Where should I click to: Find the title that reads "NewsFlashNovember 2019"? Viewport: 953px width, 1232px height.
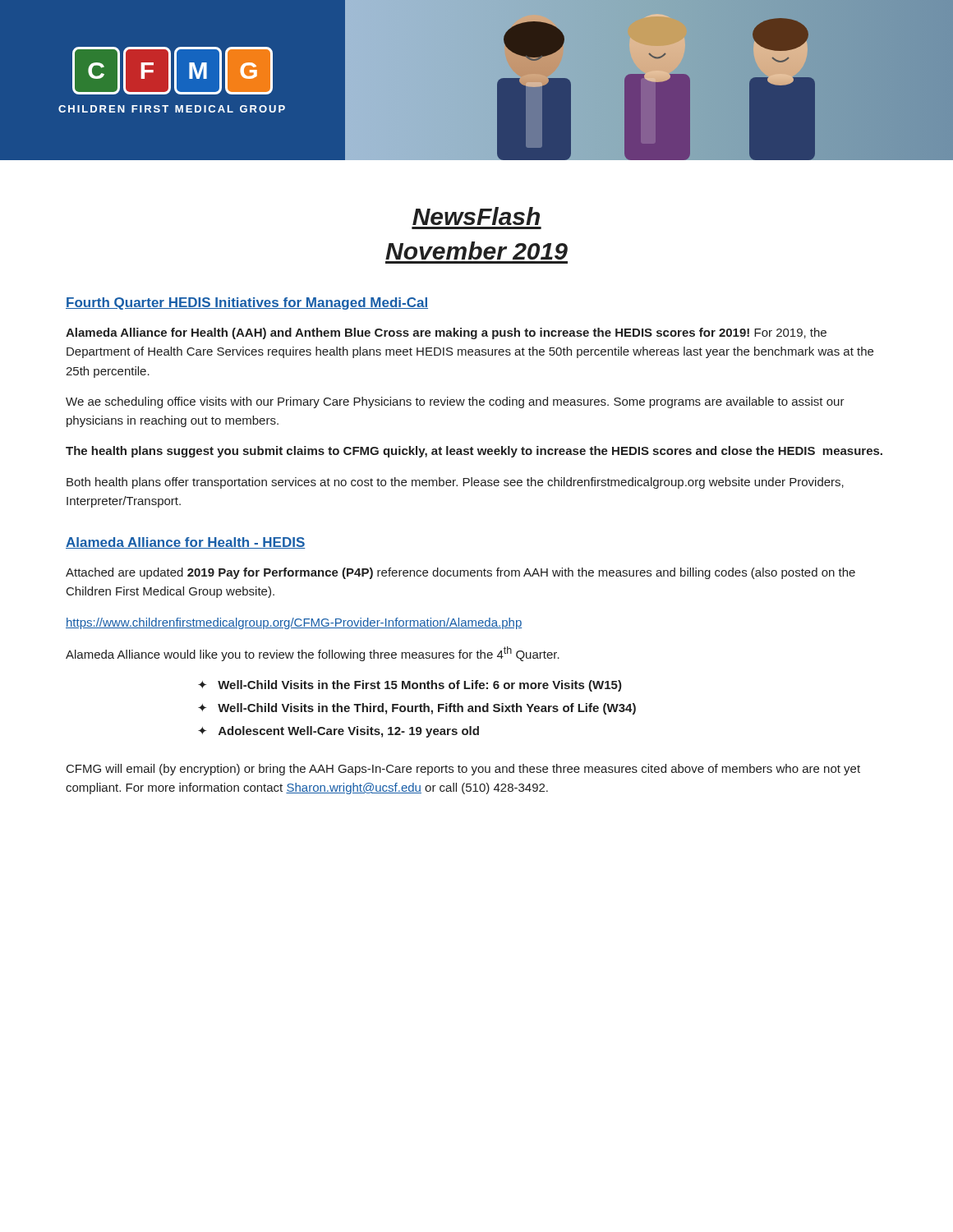click(476, 234)
